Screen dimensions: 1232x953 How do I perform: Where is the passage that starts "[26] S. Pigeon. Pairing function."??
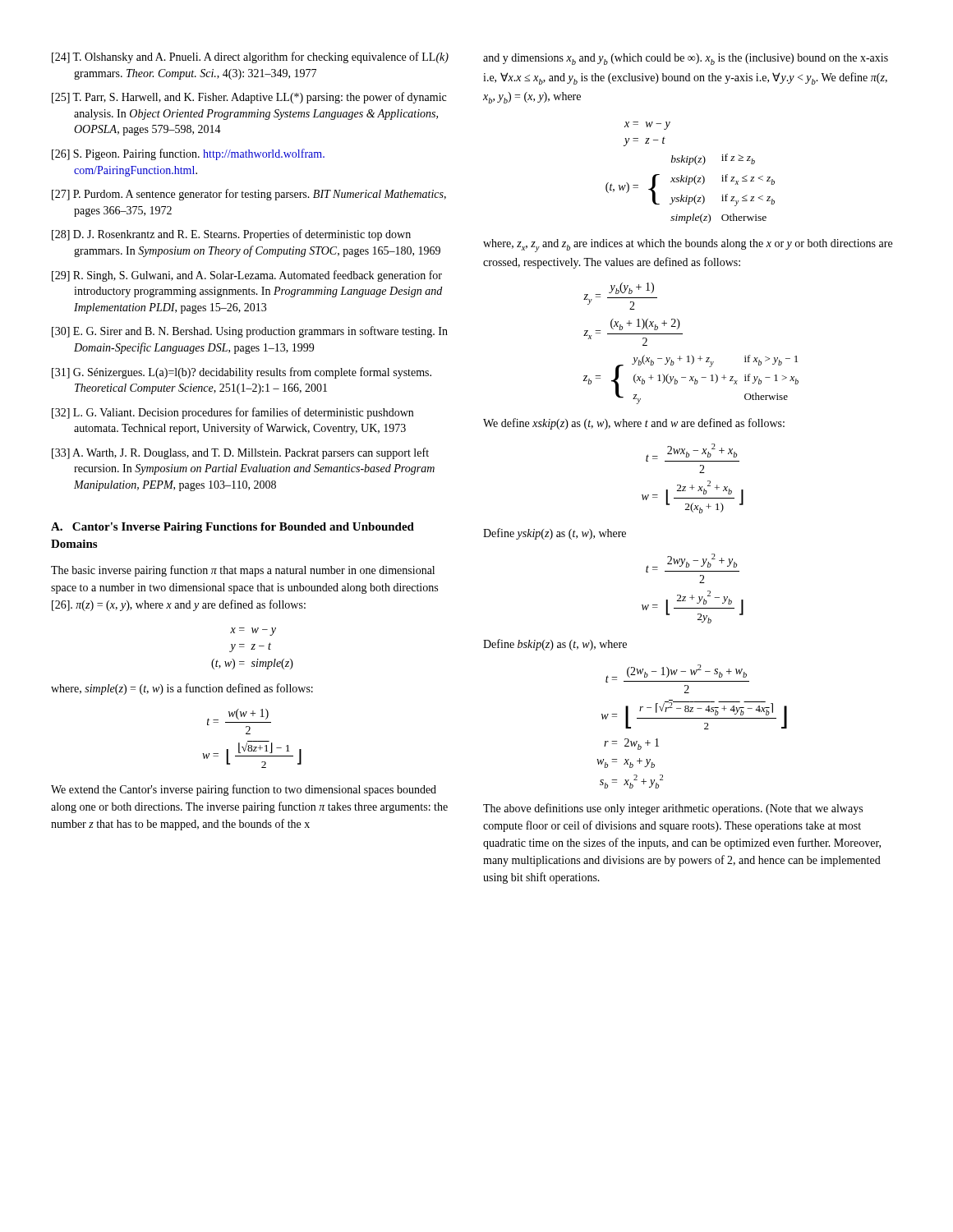pos(188,162)
